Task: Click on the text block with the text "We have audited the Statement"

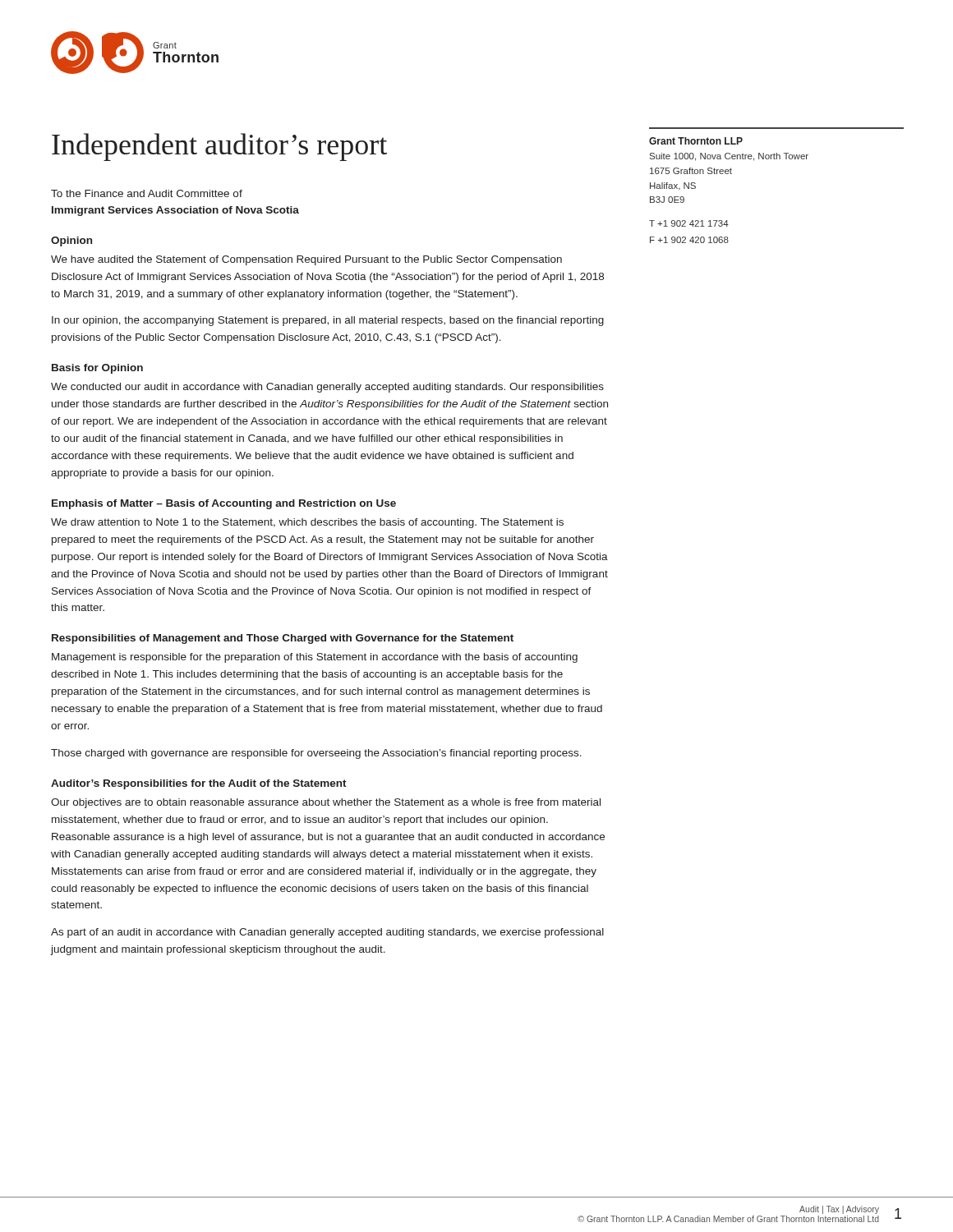Action: pos(328,276)
